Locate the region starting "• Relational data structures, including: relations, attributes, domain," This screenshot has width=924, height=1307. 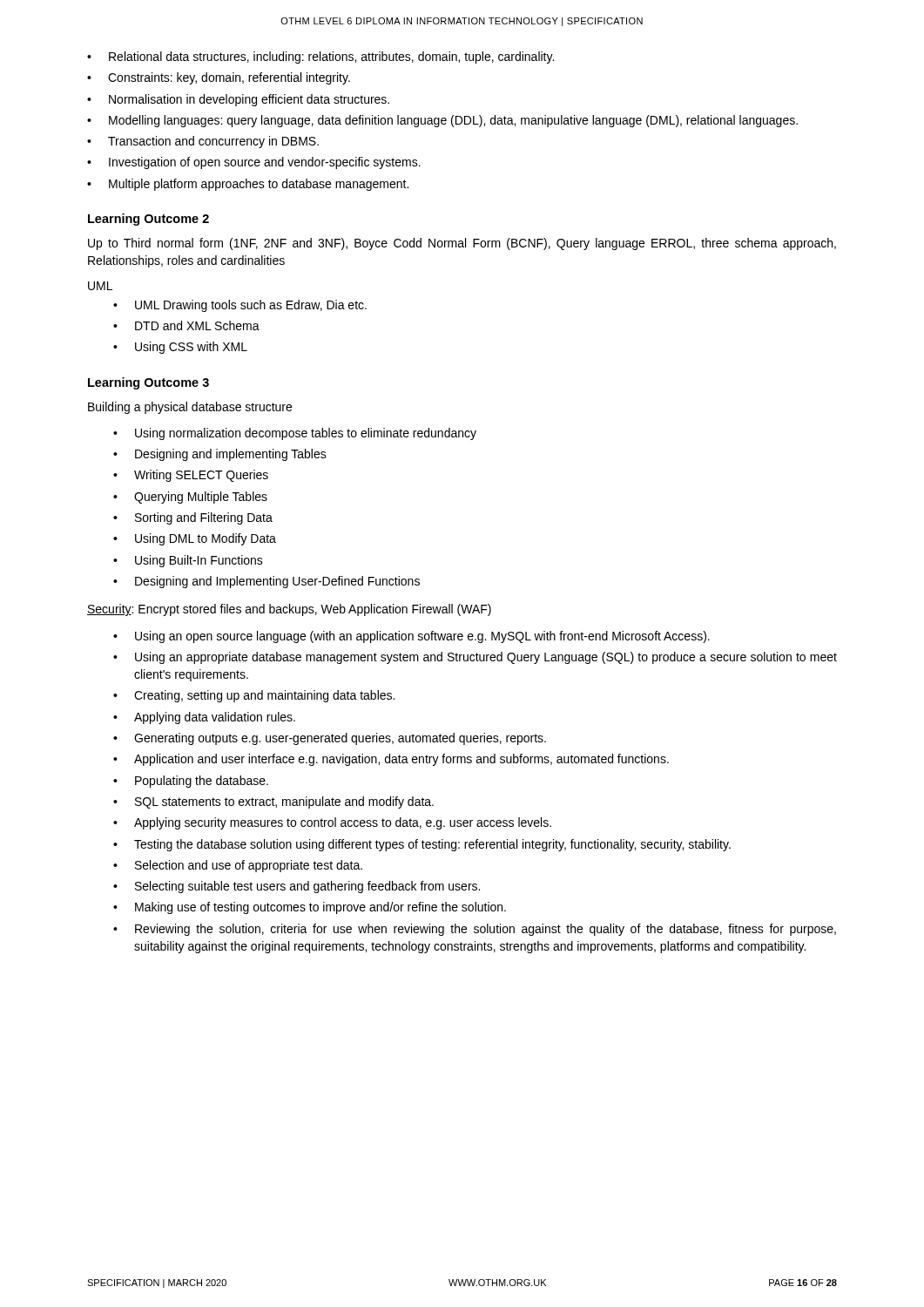click(321, 57)
